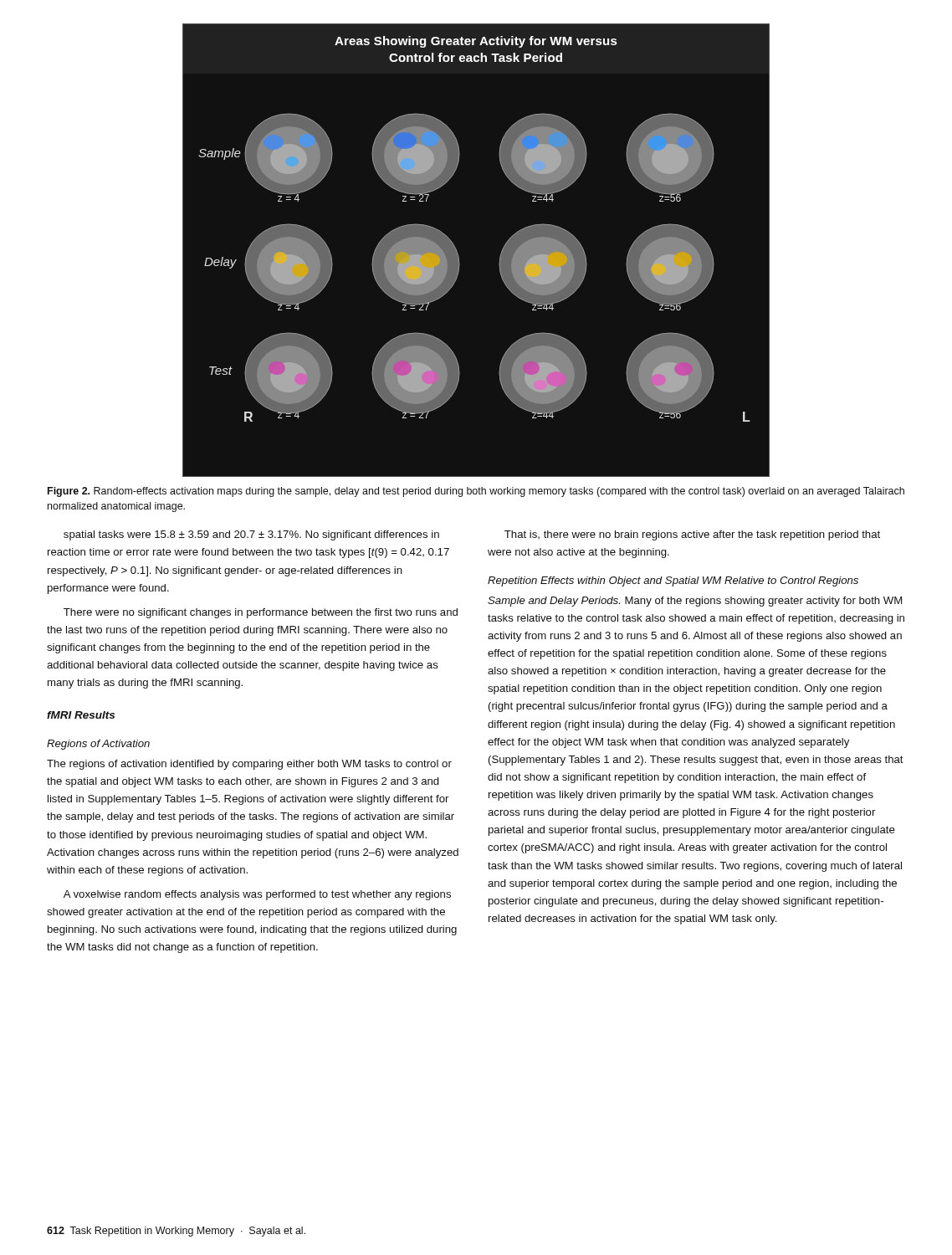Locate the text starting "The regions of activation identified"
Screen dimensions: 1255x952
tap(253, 817)
